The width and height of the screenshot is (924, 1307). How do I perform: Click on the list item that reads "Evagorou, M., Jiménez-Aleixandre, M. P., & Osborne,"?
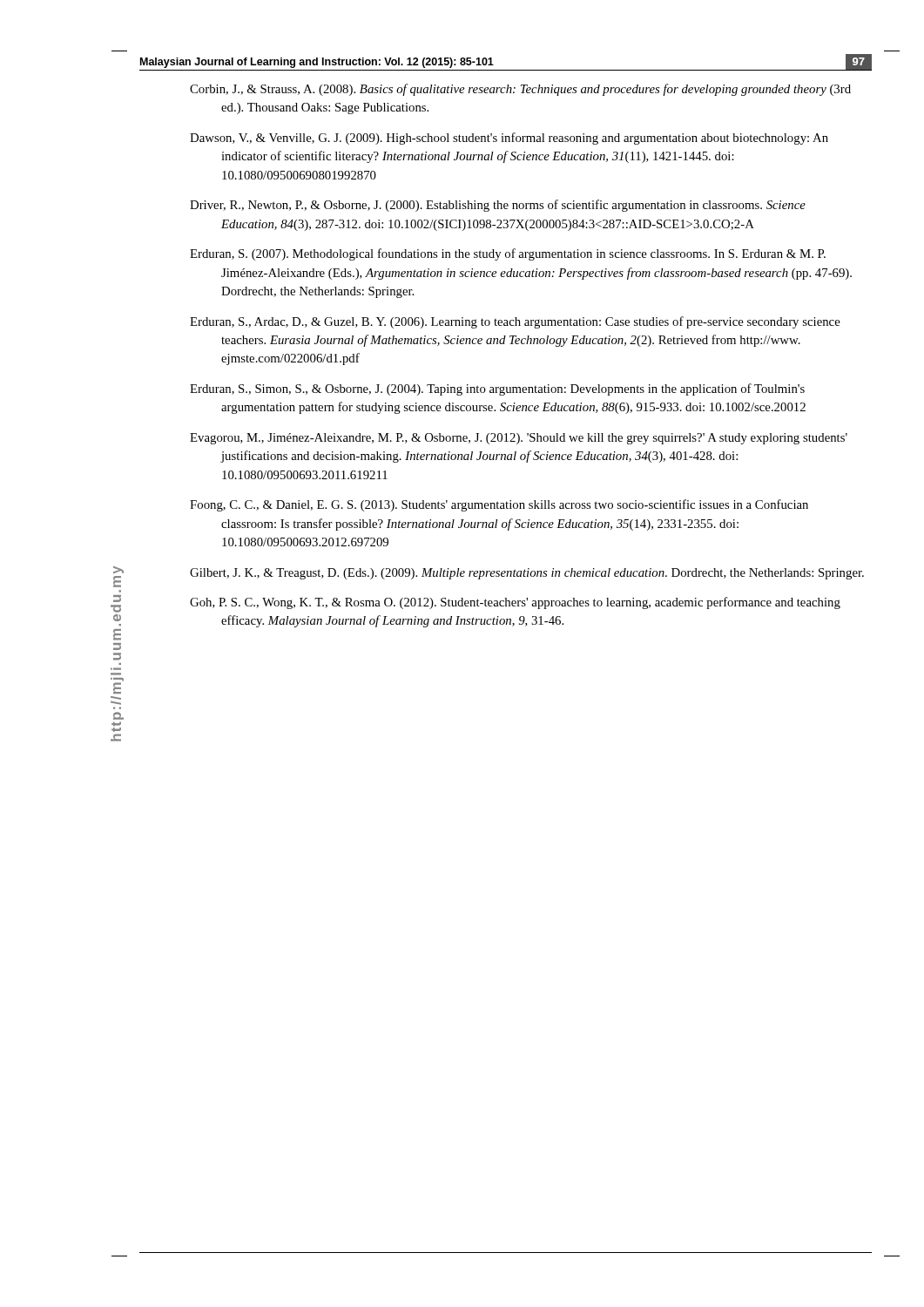(519, 456)
